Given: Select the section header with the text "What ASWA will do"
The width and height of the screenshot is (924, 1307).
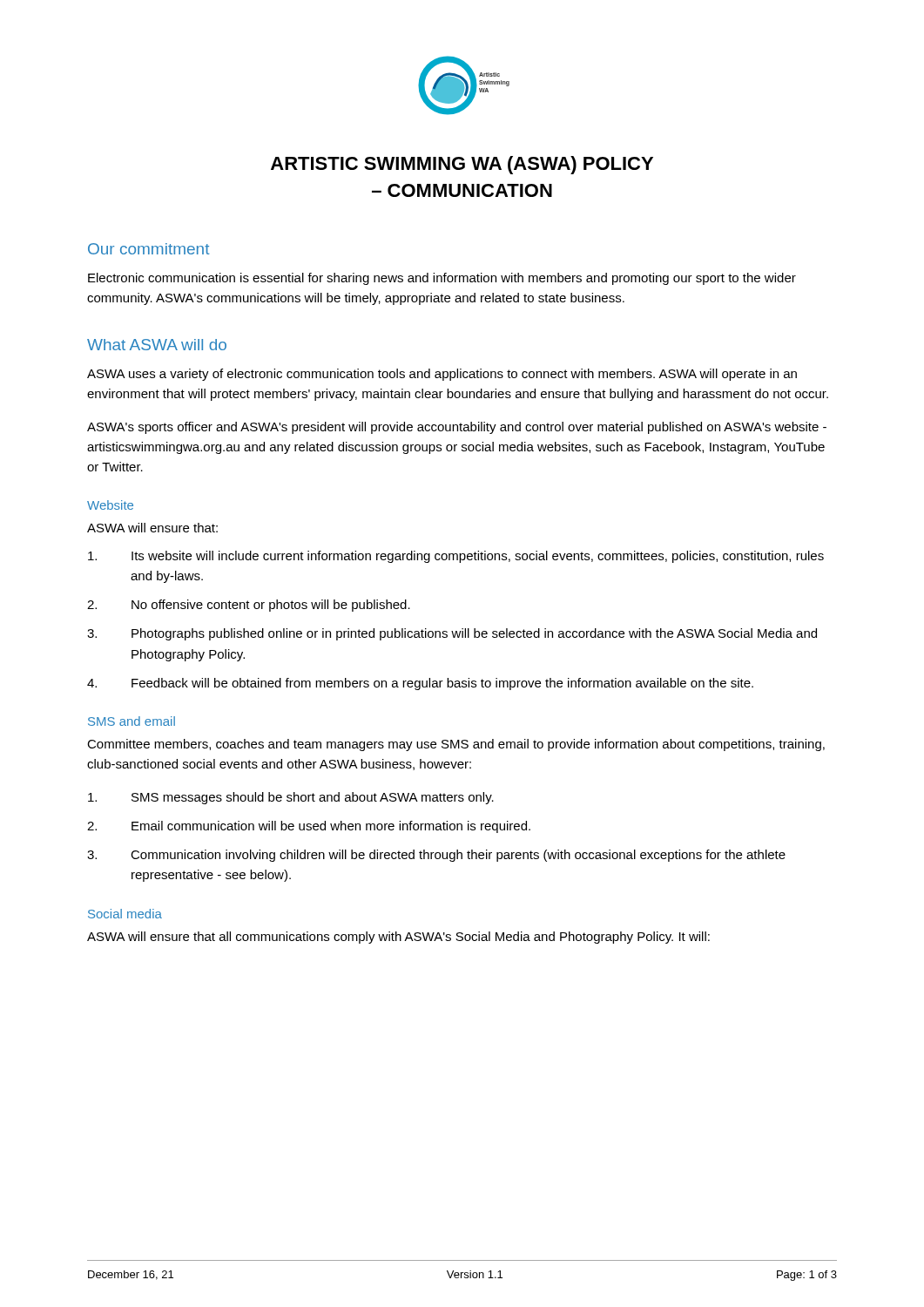Looking at the screenshot, I should (157, 345).
